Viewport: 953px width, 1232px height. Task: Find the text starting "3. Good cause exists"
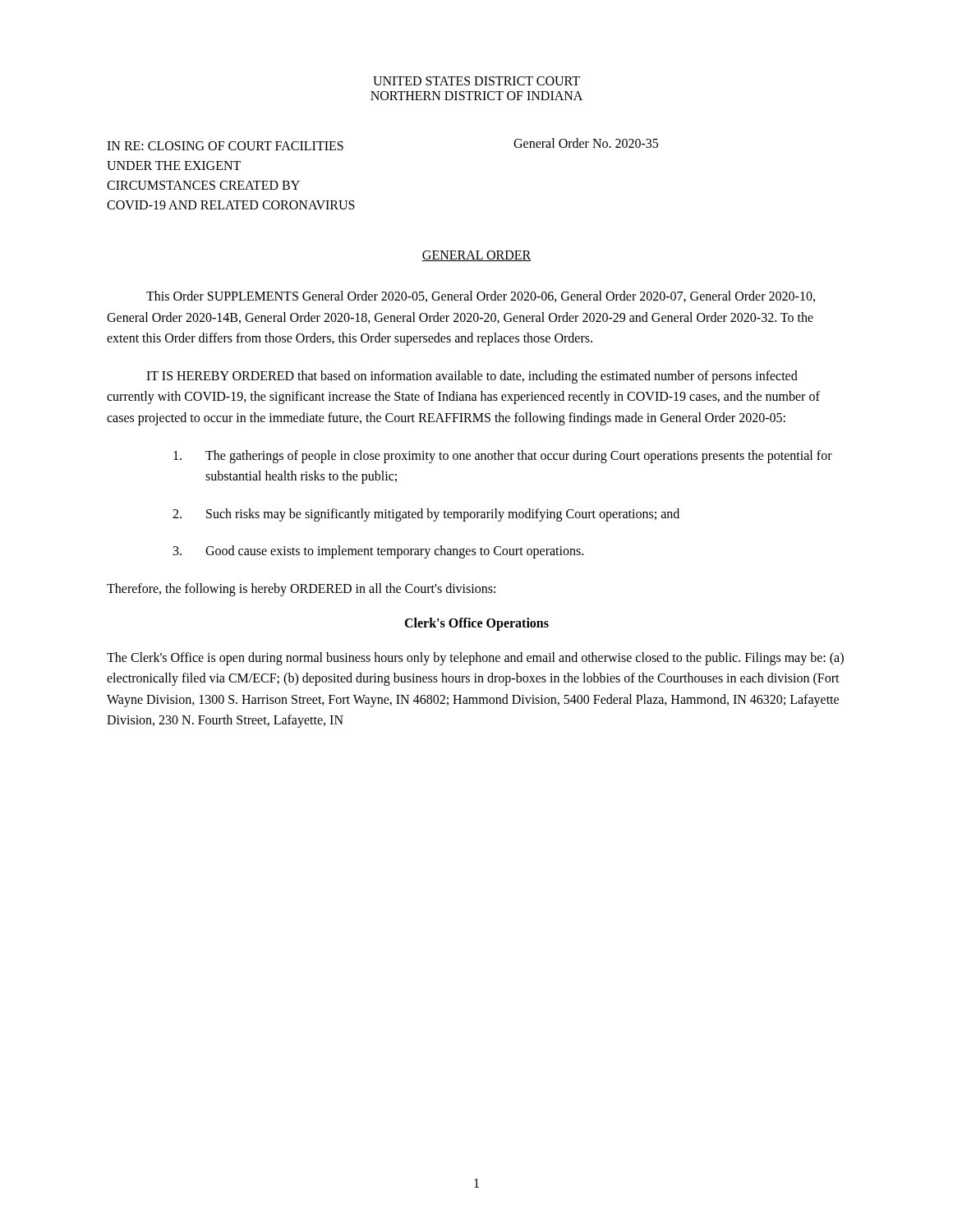[x=509, y=551]
